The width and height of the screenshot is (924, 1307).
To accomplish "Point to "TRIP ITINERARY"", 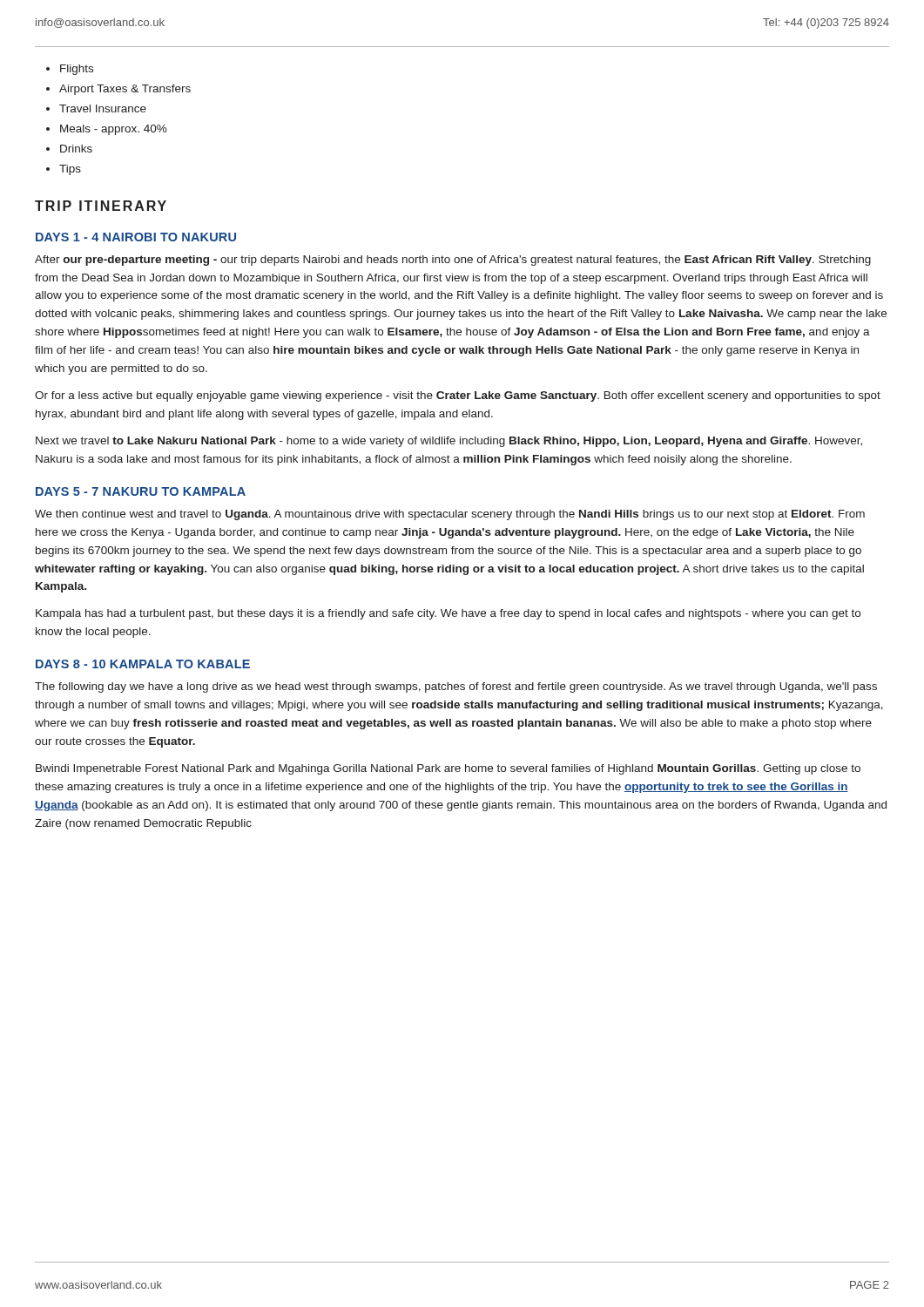I will 102,206.
